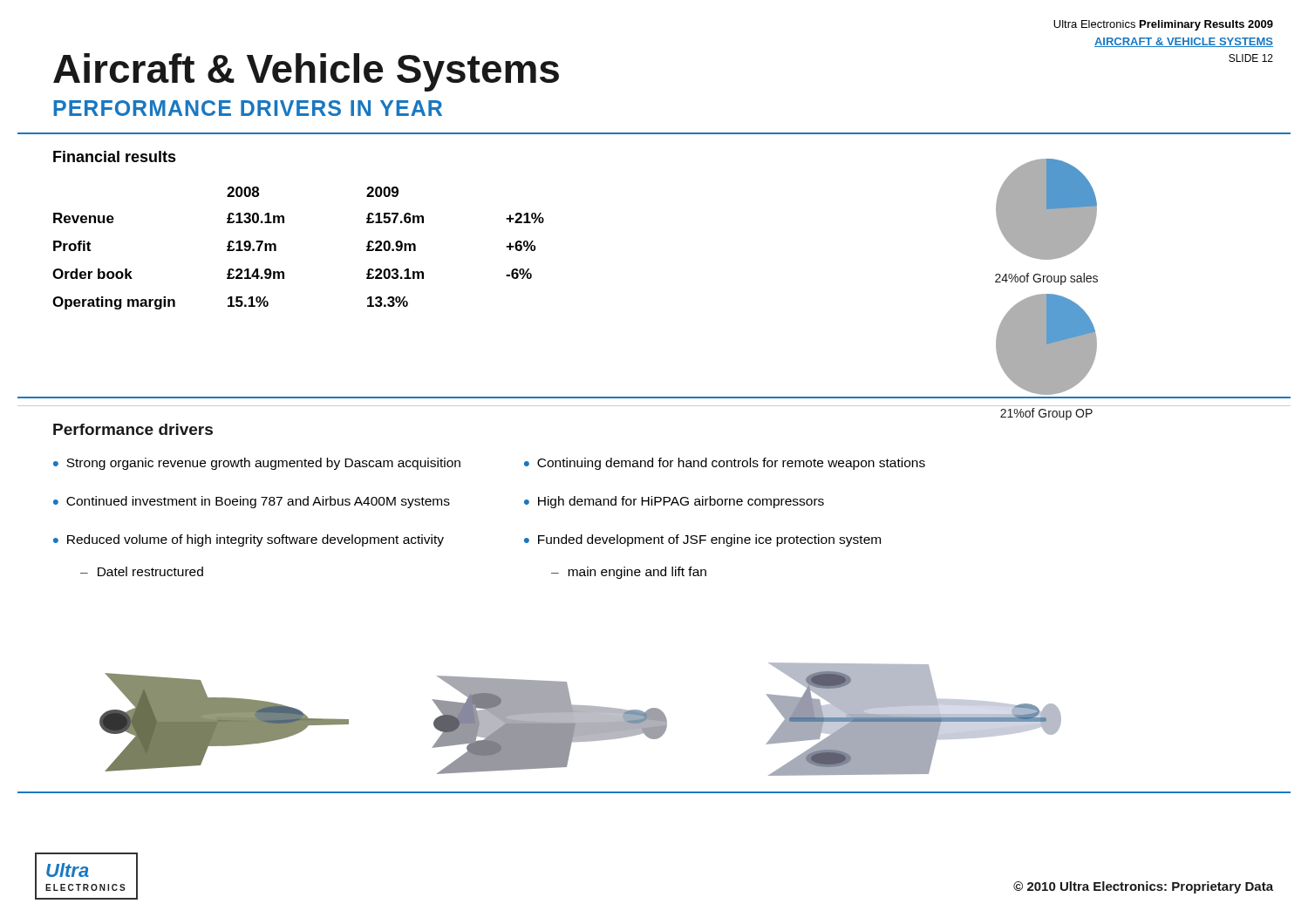Click on the list item containing "• Continuing demand for hand controls for remote"
1308x924 pixels.
[724, 465]
